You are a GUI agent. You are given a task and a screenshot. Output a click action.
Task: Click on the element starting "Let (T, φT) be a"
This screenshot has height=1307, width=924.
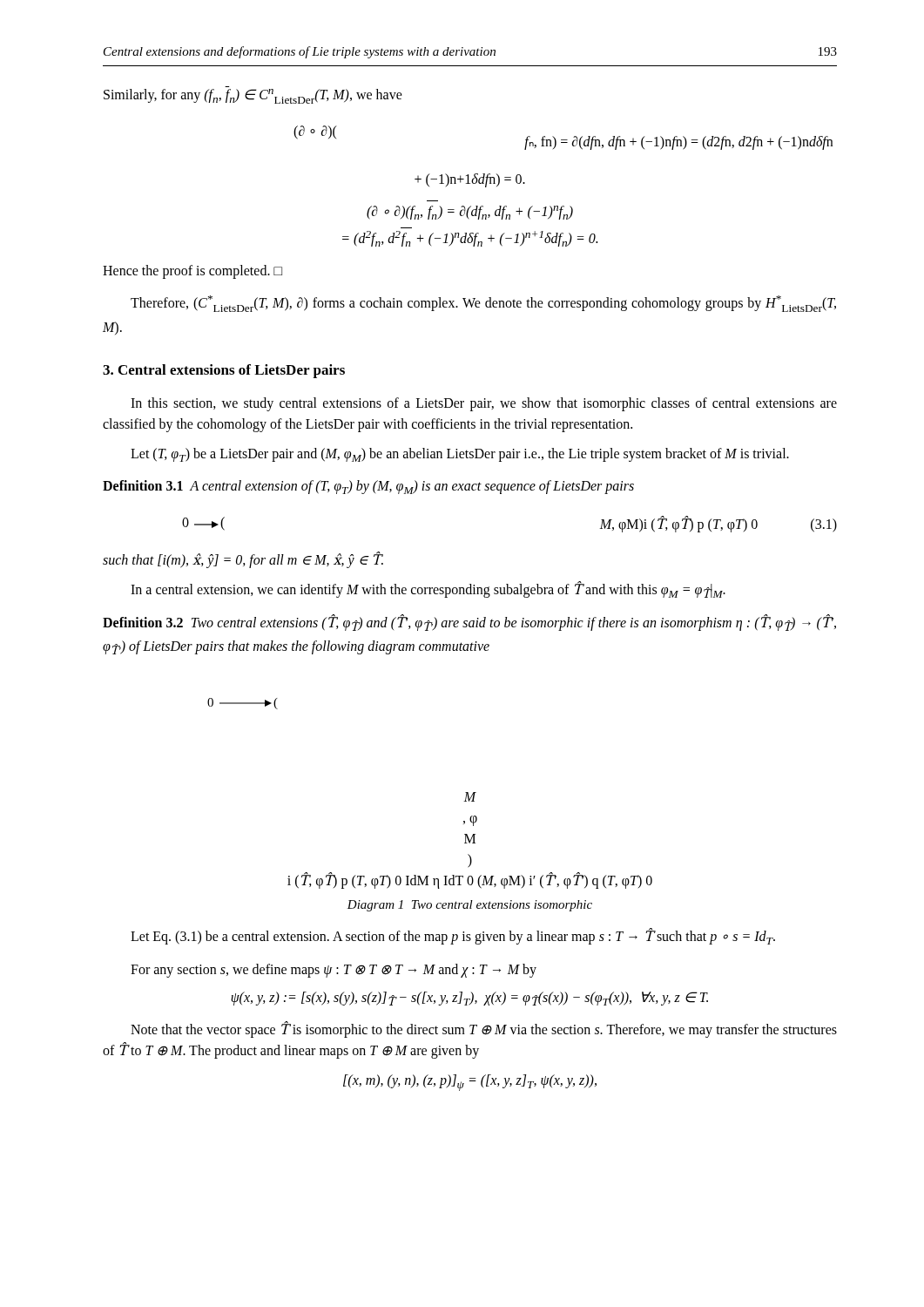pos(460,455)
